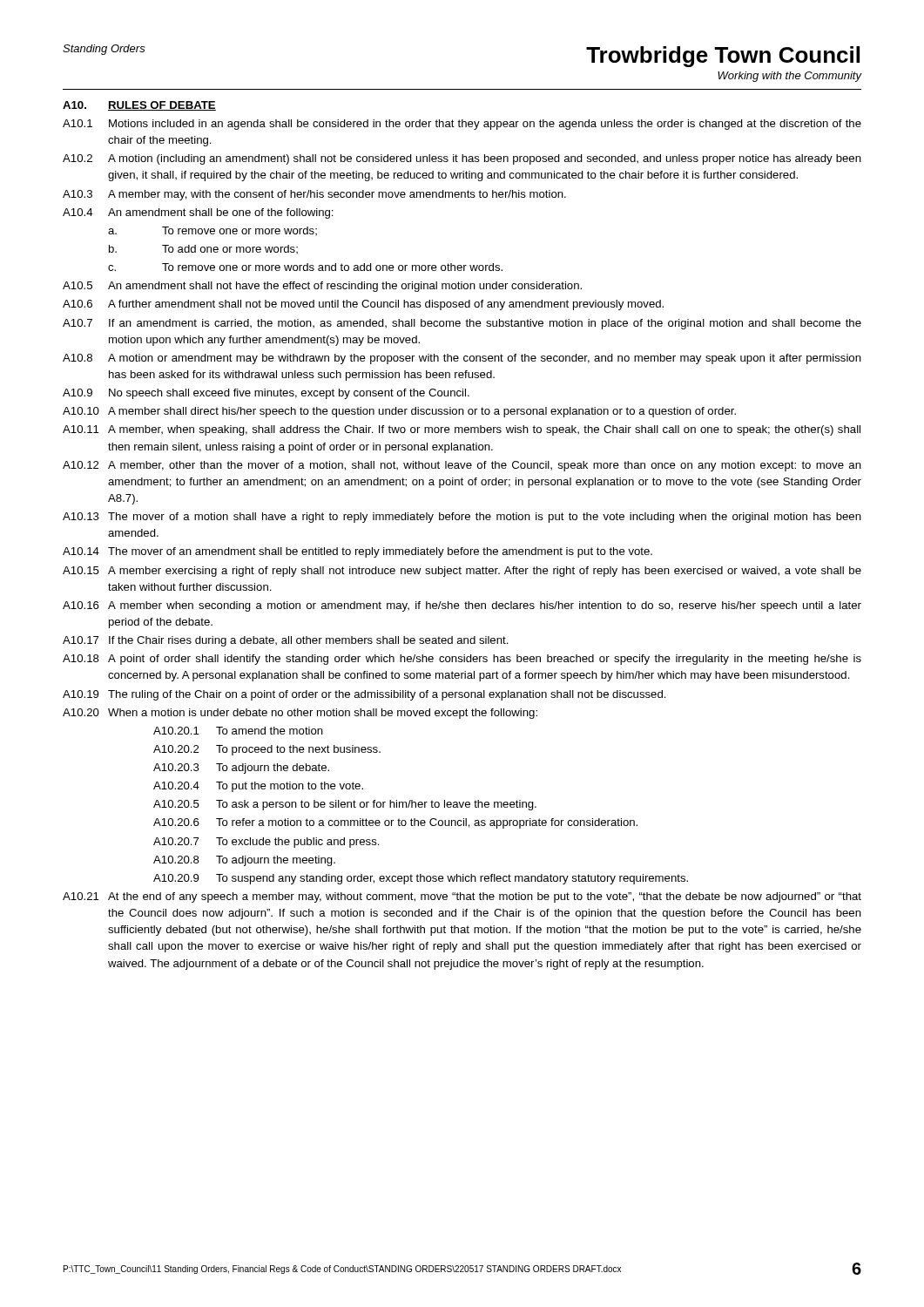Click on the list item that says "A10.17 If the Chair rises during"
Screen dimensions: 1307x924
click(x=462, y=640)
